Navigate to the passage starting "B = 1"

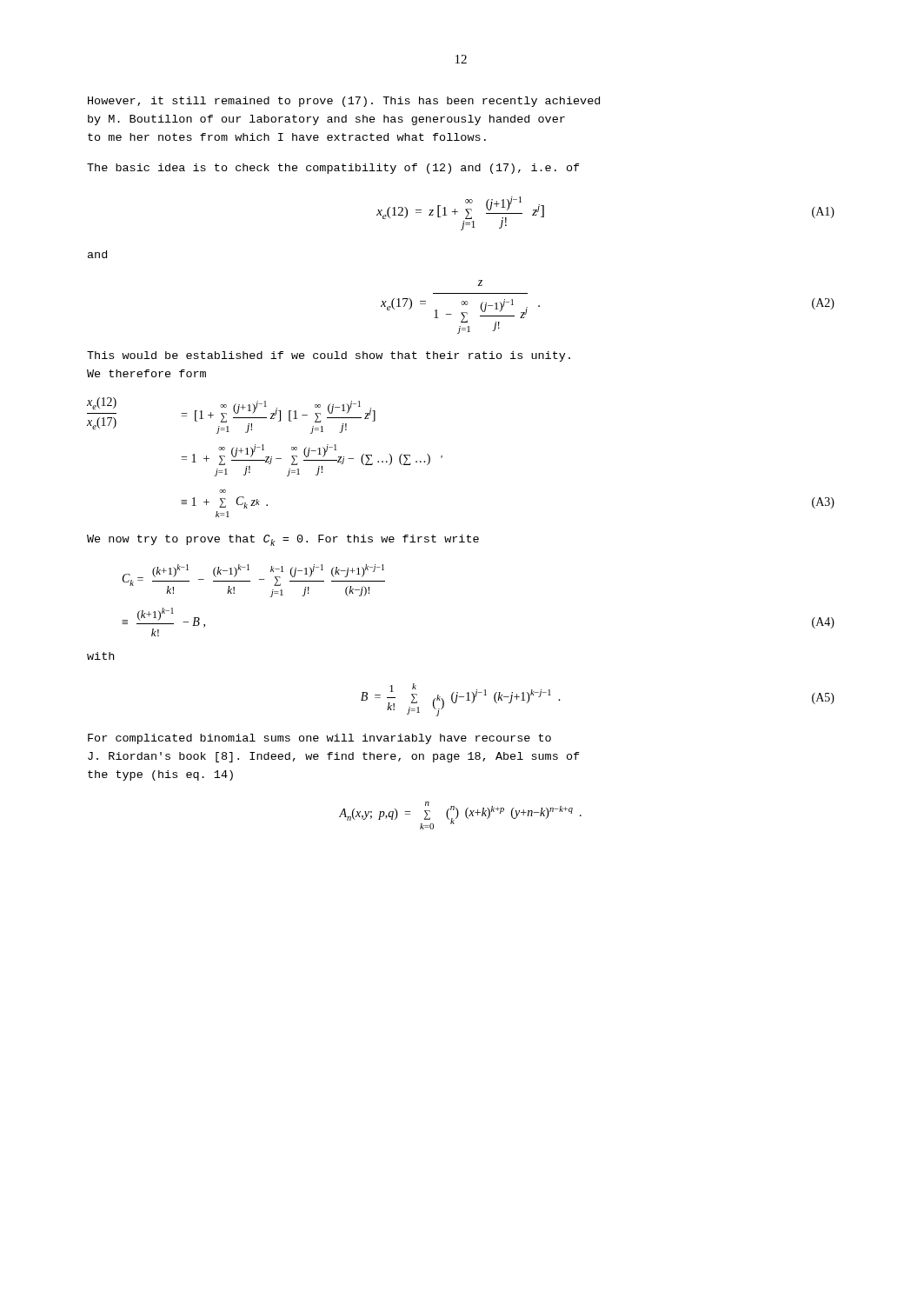[x=474, y=699]
